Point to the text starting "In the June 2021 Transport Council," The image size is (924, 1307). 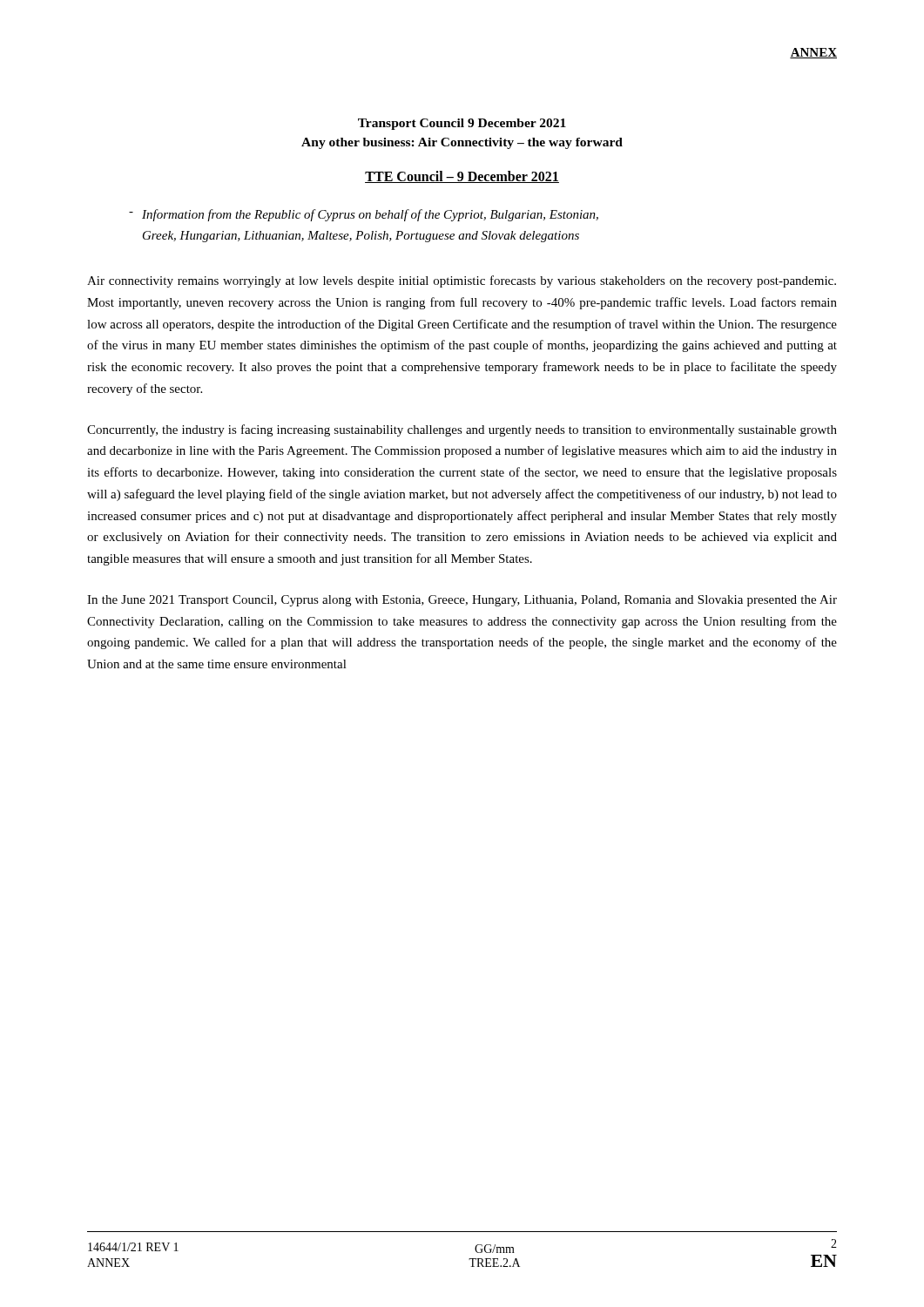click(462, 632)
